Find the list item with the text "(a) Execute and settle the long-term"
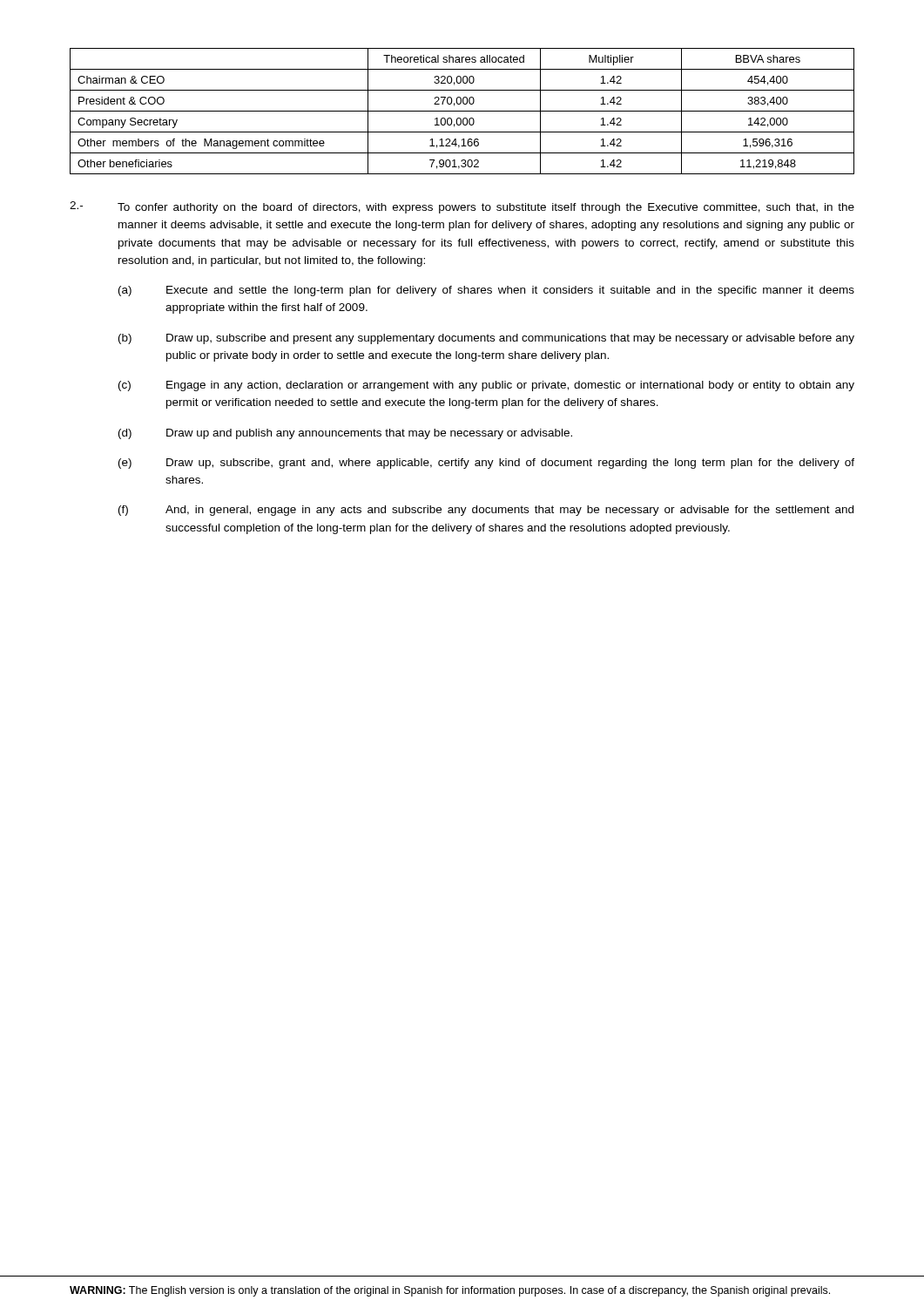The width and height of the screenshot is (924, 1307). pos(486,299)
